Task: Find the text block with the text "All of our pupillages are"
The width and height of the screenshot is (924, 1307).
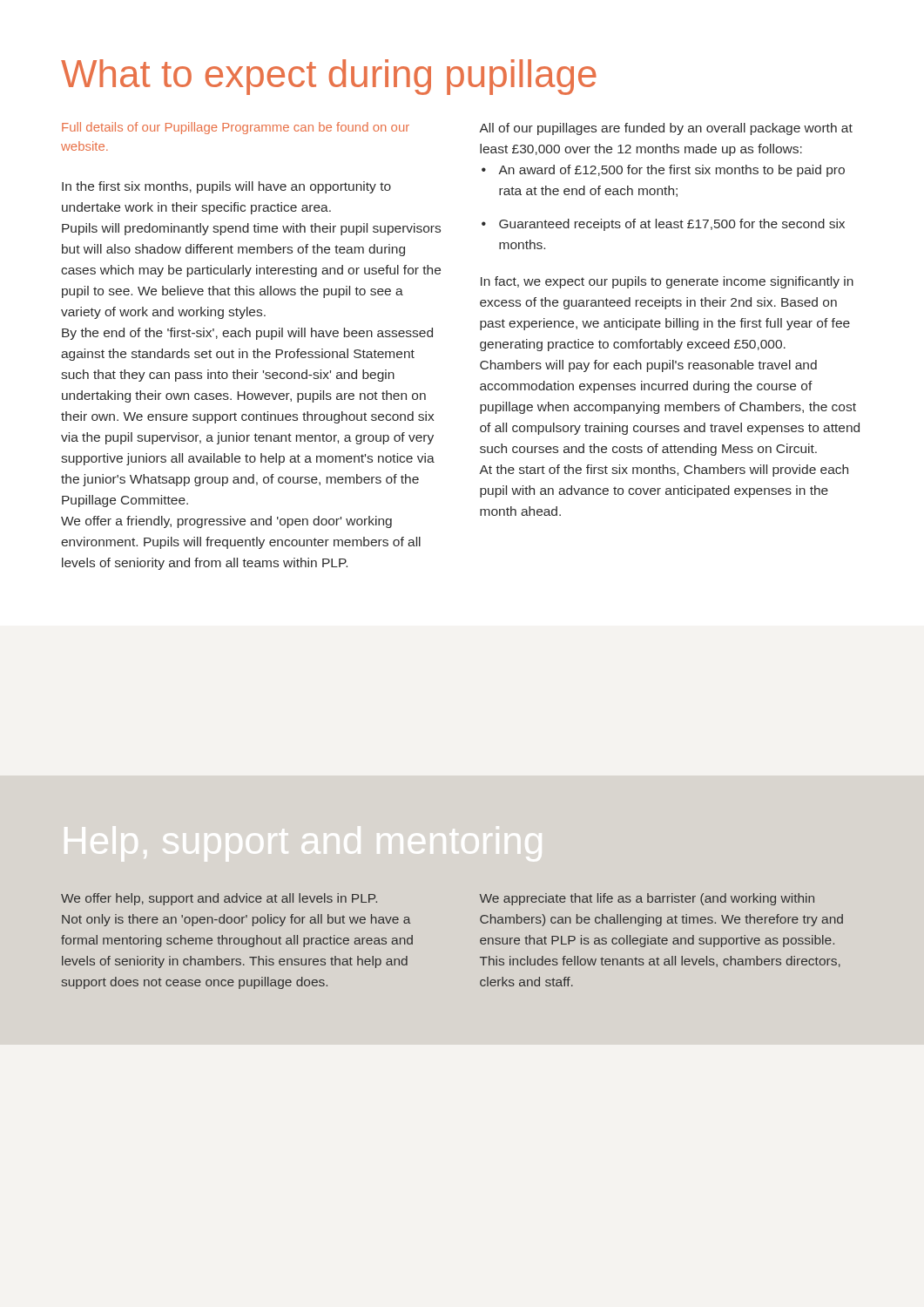Action: 671,138
